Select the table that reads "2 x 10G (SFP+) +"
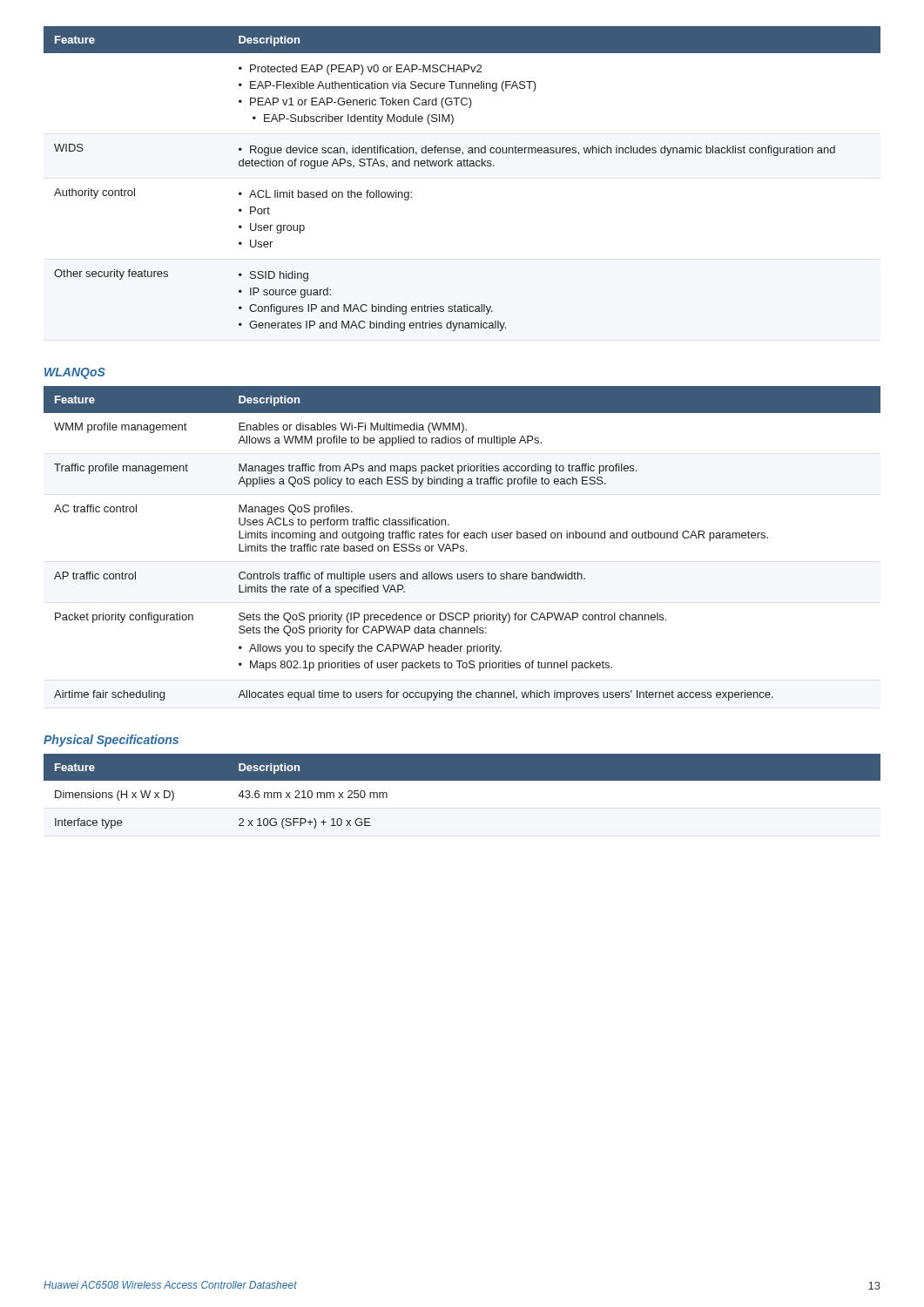The width and height of the screenshot is (924, 1307). point(462,795)
